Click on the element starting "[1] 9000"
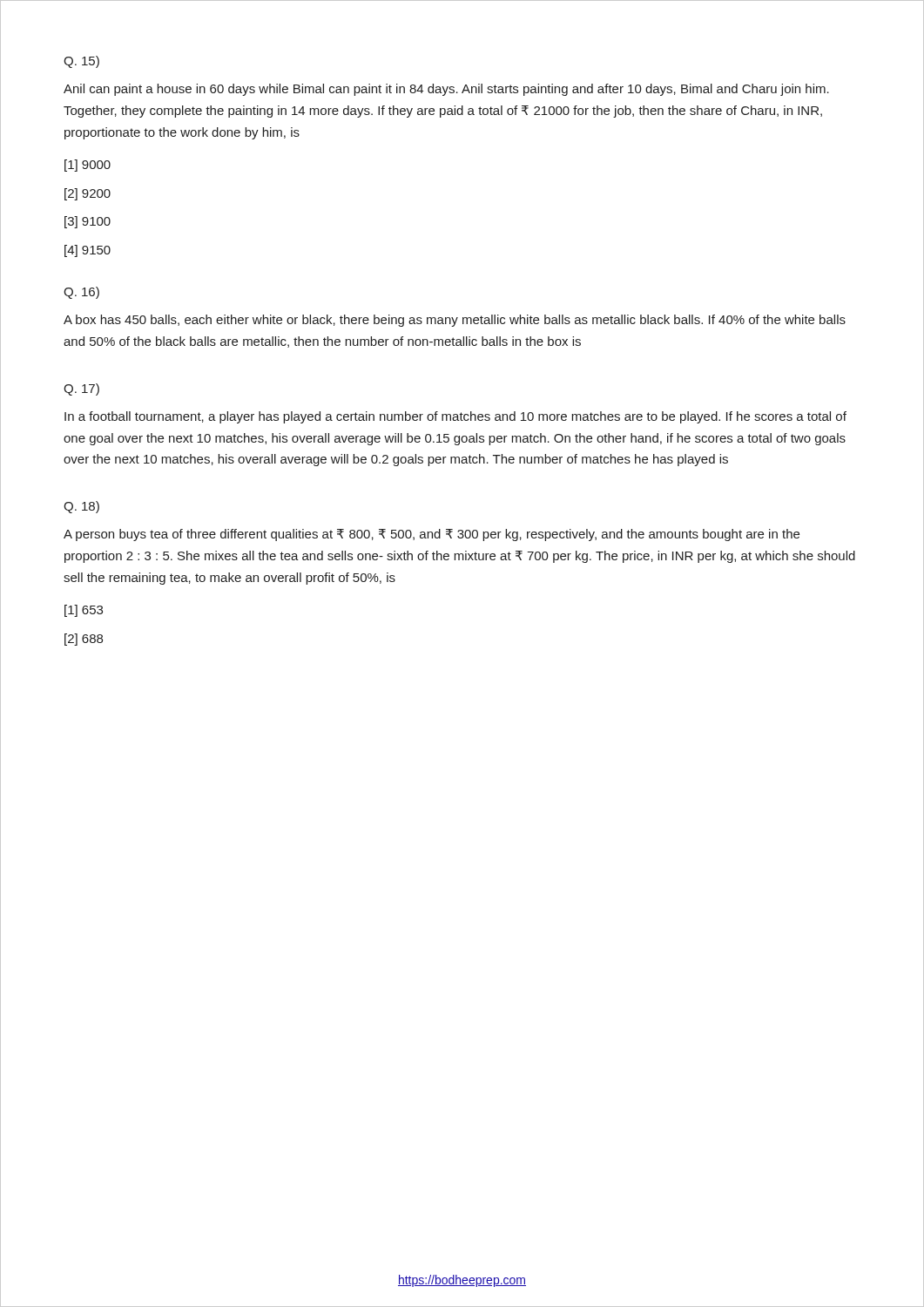 pyautogui.click(x=87, y=164)
